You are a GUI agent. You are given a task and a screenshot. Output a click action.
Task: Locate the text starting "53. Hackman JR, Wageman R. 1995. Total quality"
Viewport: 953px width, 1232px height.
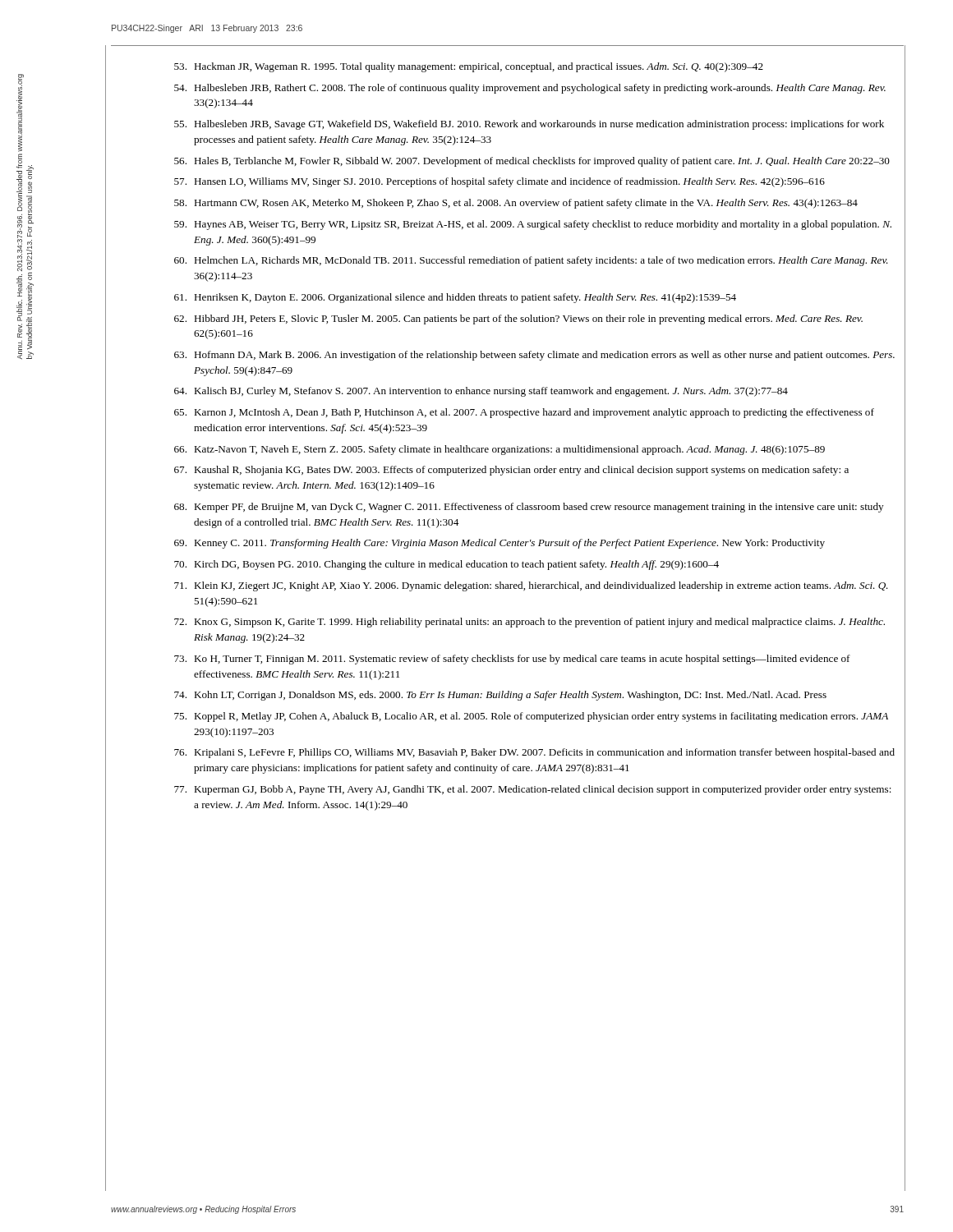(531, 67)
